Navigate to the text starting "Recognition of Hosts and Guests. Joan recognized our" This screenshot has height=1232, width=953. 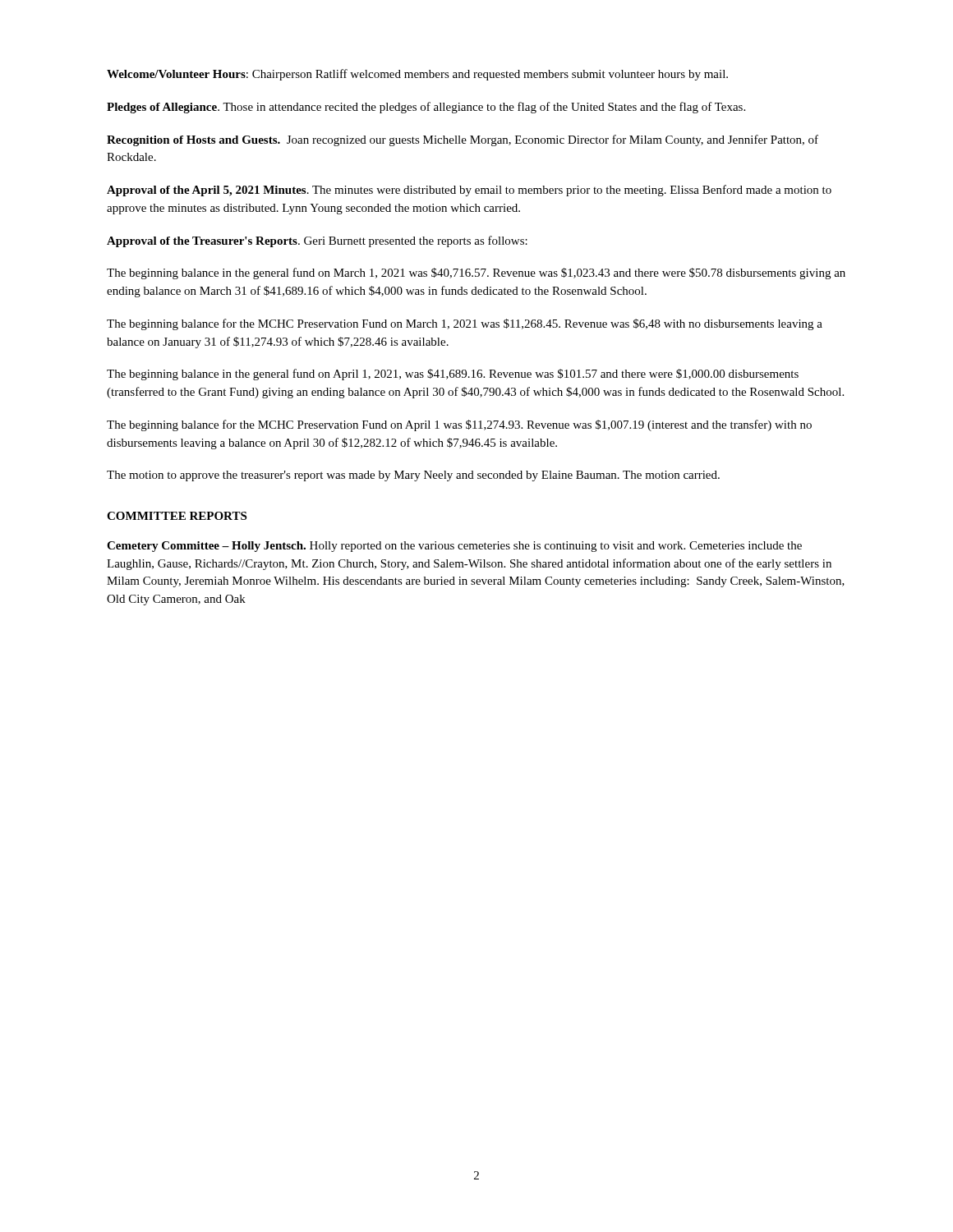pyautogui.click(x=463, y=148)
